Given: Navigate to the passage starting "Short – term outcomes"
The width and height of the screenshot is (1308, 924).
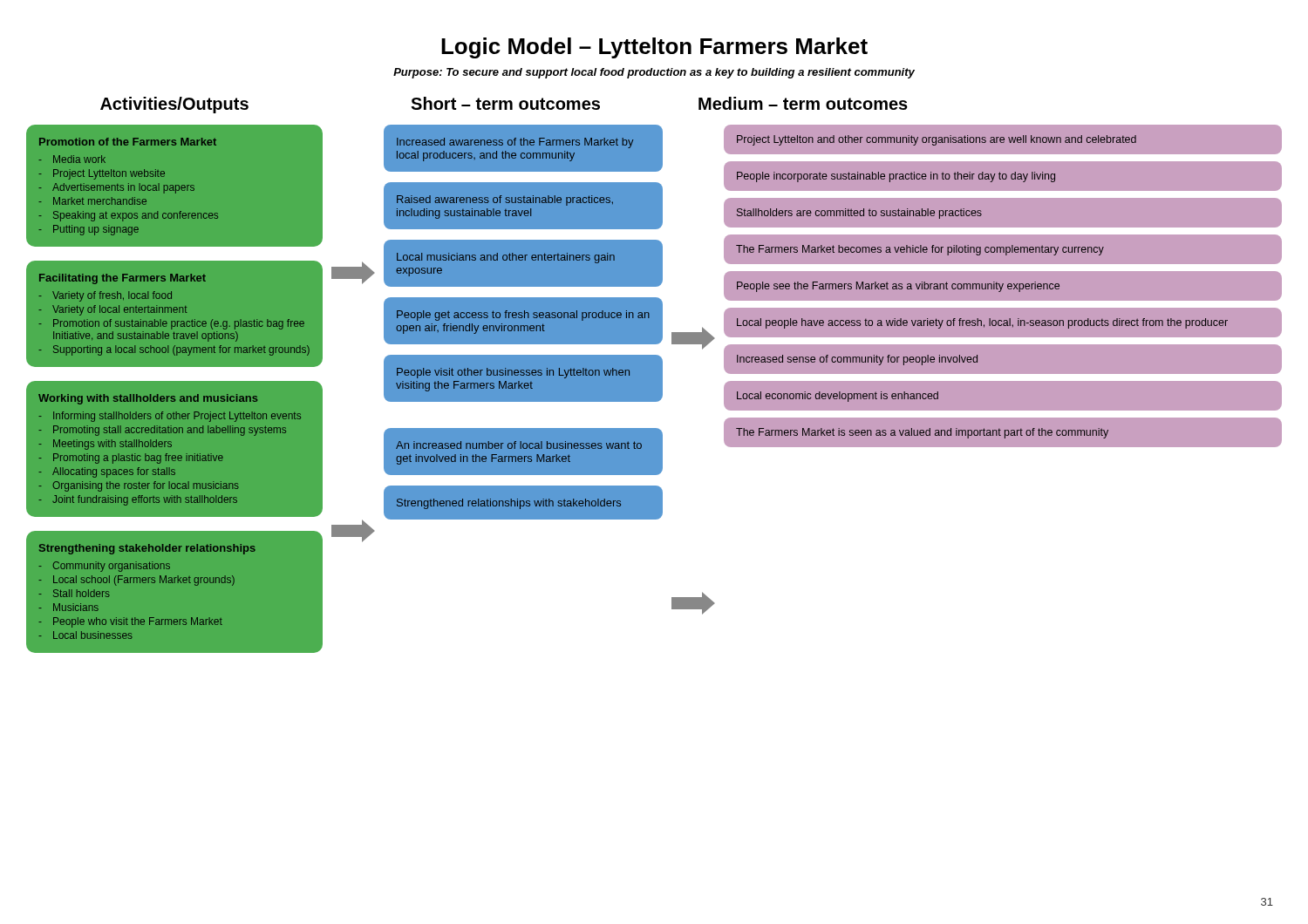Looking at the screenshot, I should click(506, 104).
